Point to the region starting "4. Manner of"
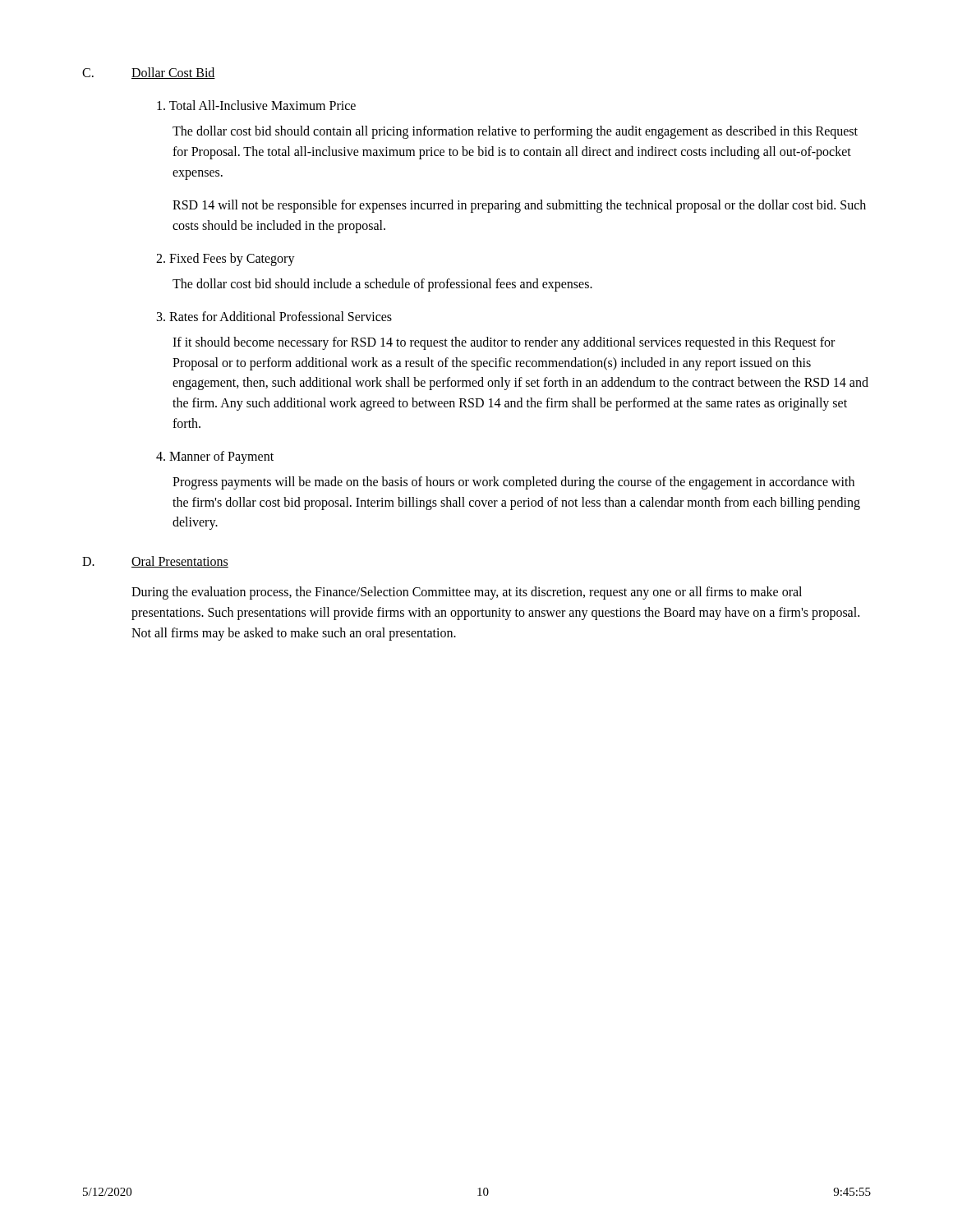This screenshot has height=1232, width=953. point(215,456)
